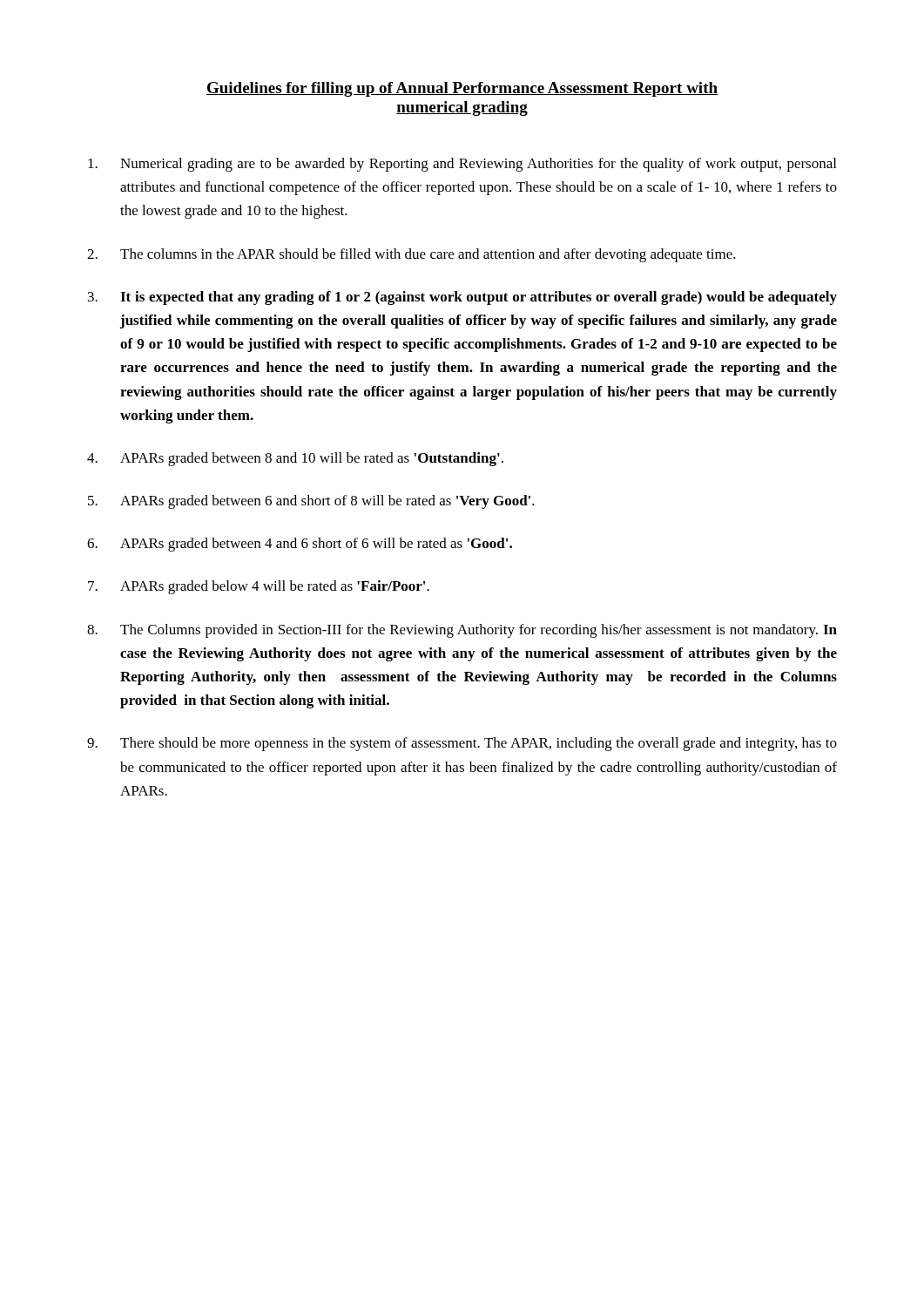
Task: Navigate to the region starting "3. It is expected that"
Action: coord(462,356)
